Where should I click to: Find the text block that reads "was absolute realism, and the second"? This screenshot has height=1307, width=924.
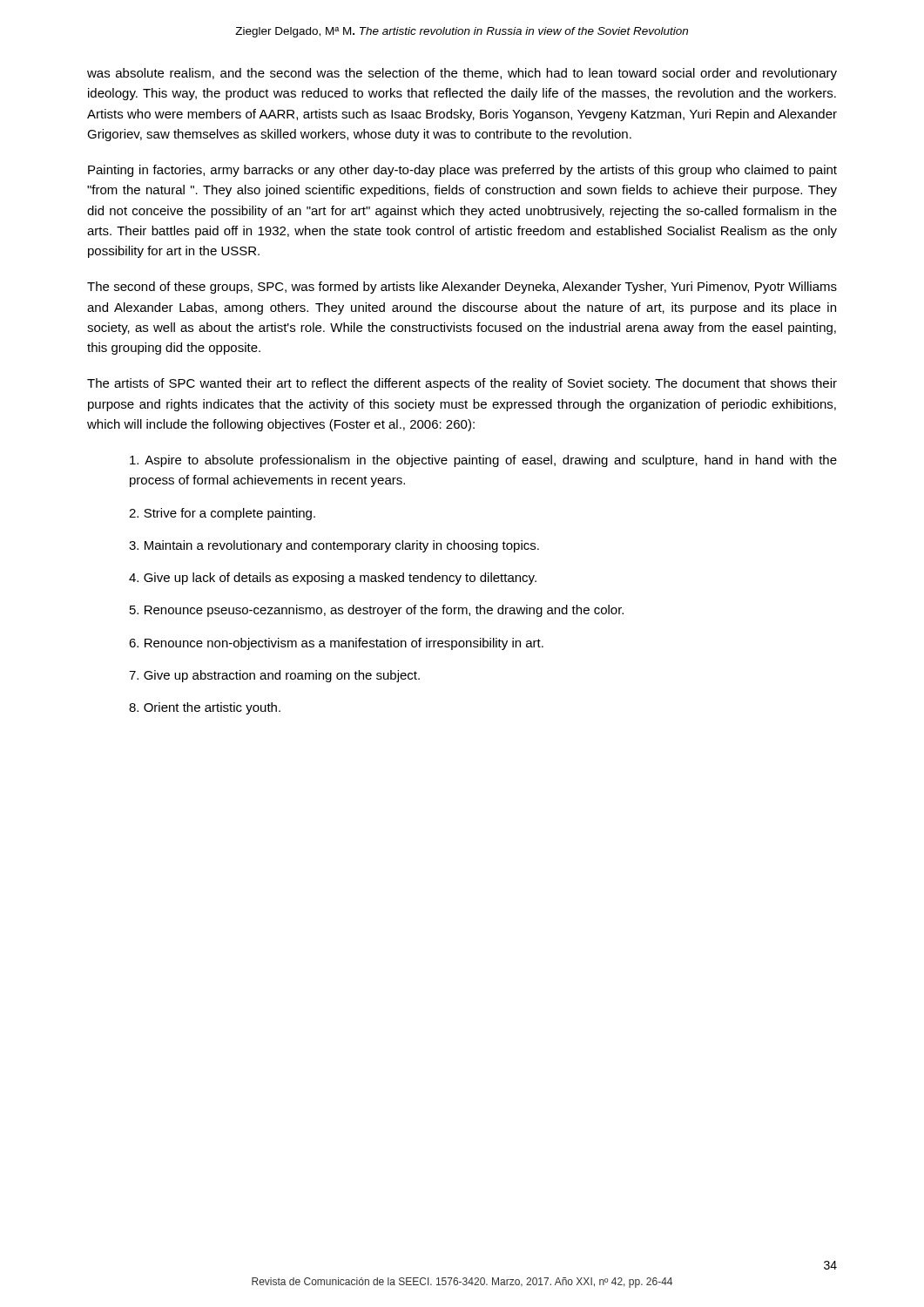pyautogui.click(x=462, y=103)
